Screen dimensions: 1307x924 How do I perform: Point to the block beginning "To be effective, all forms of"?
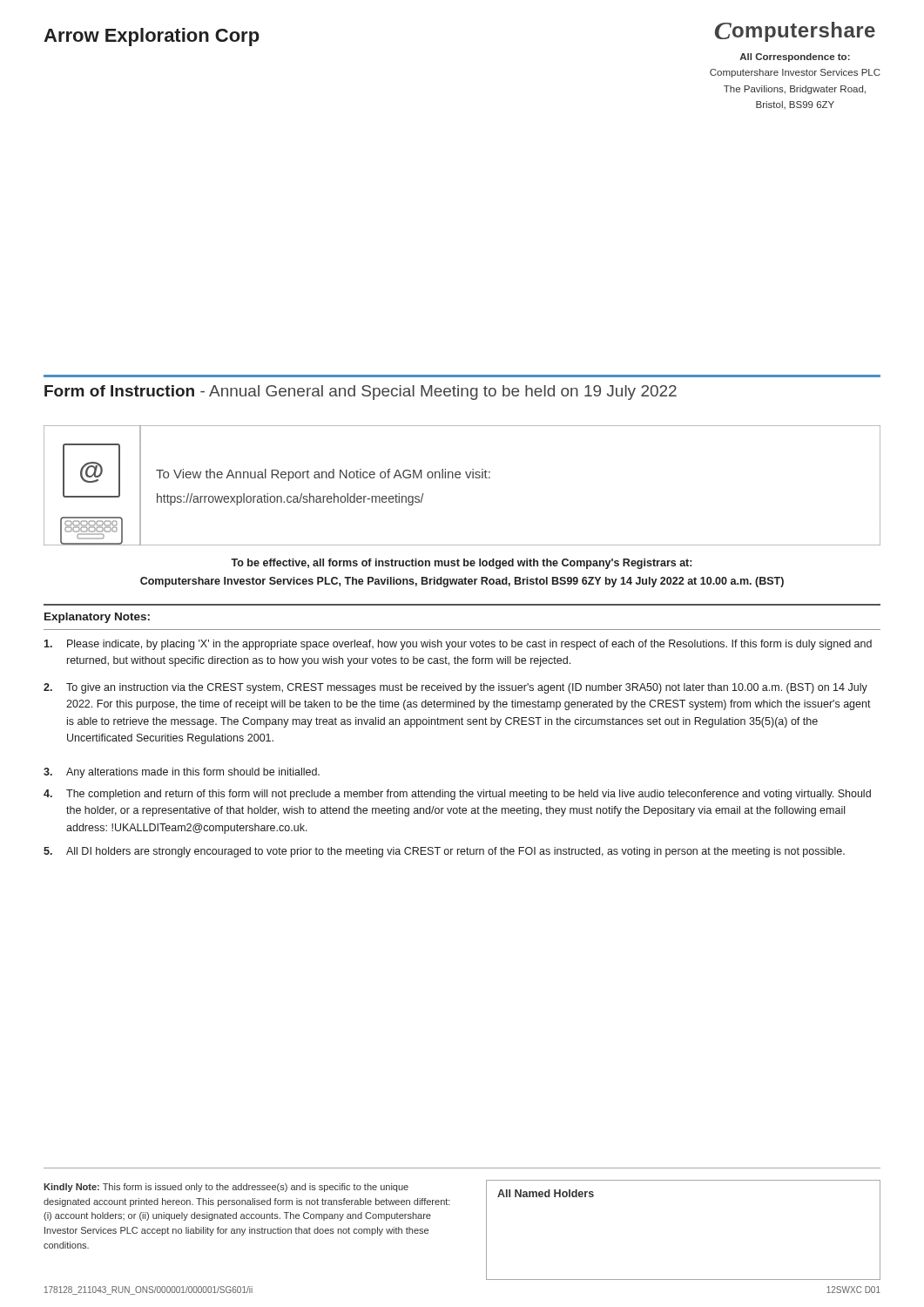pyautogui.click(x=462, y=572)
